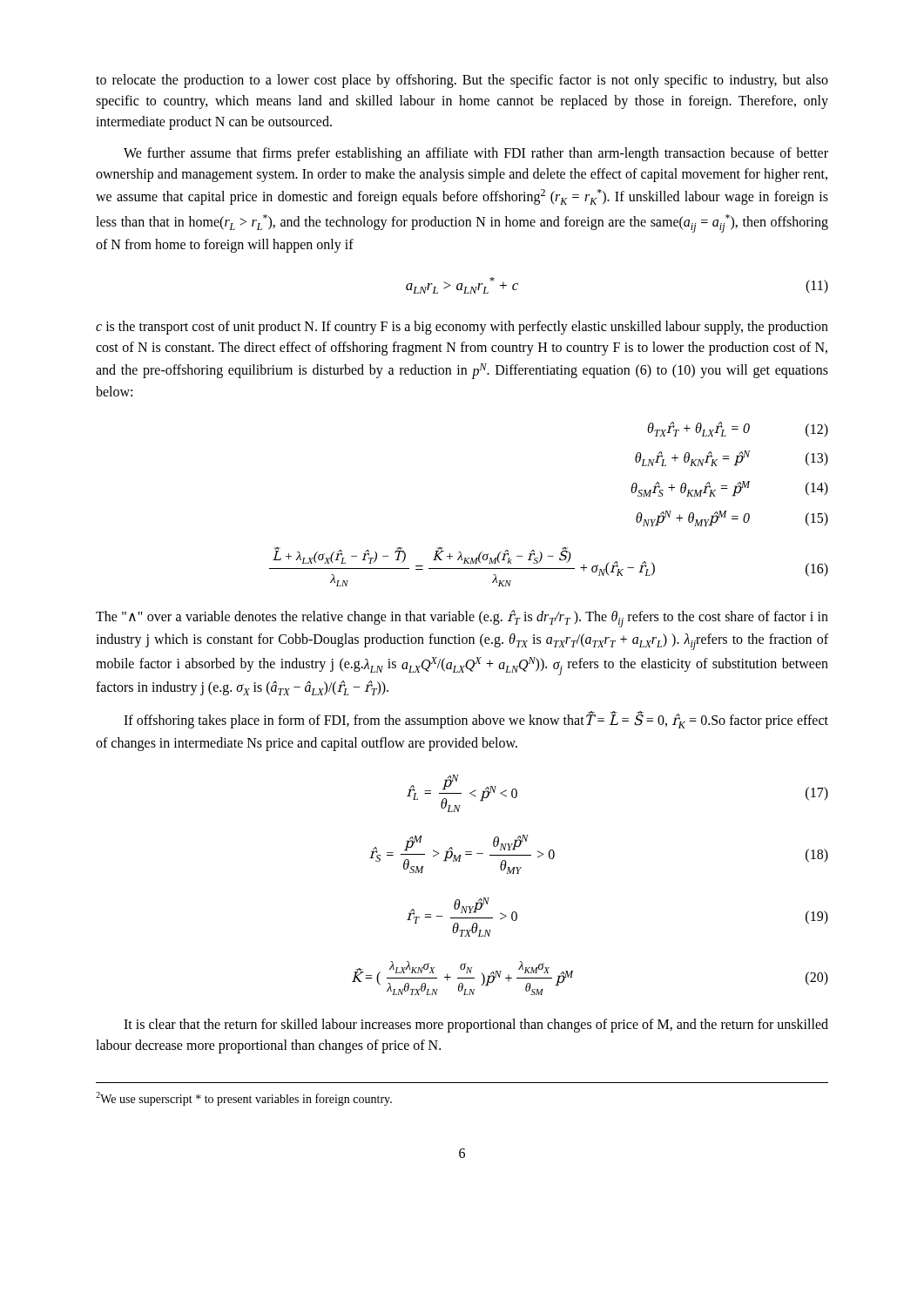This screenshot has height=1307, width=924.
Task: Select the region starting "θLNr̂L + θKNr̂K"
Action: (x=731, y=458)
